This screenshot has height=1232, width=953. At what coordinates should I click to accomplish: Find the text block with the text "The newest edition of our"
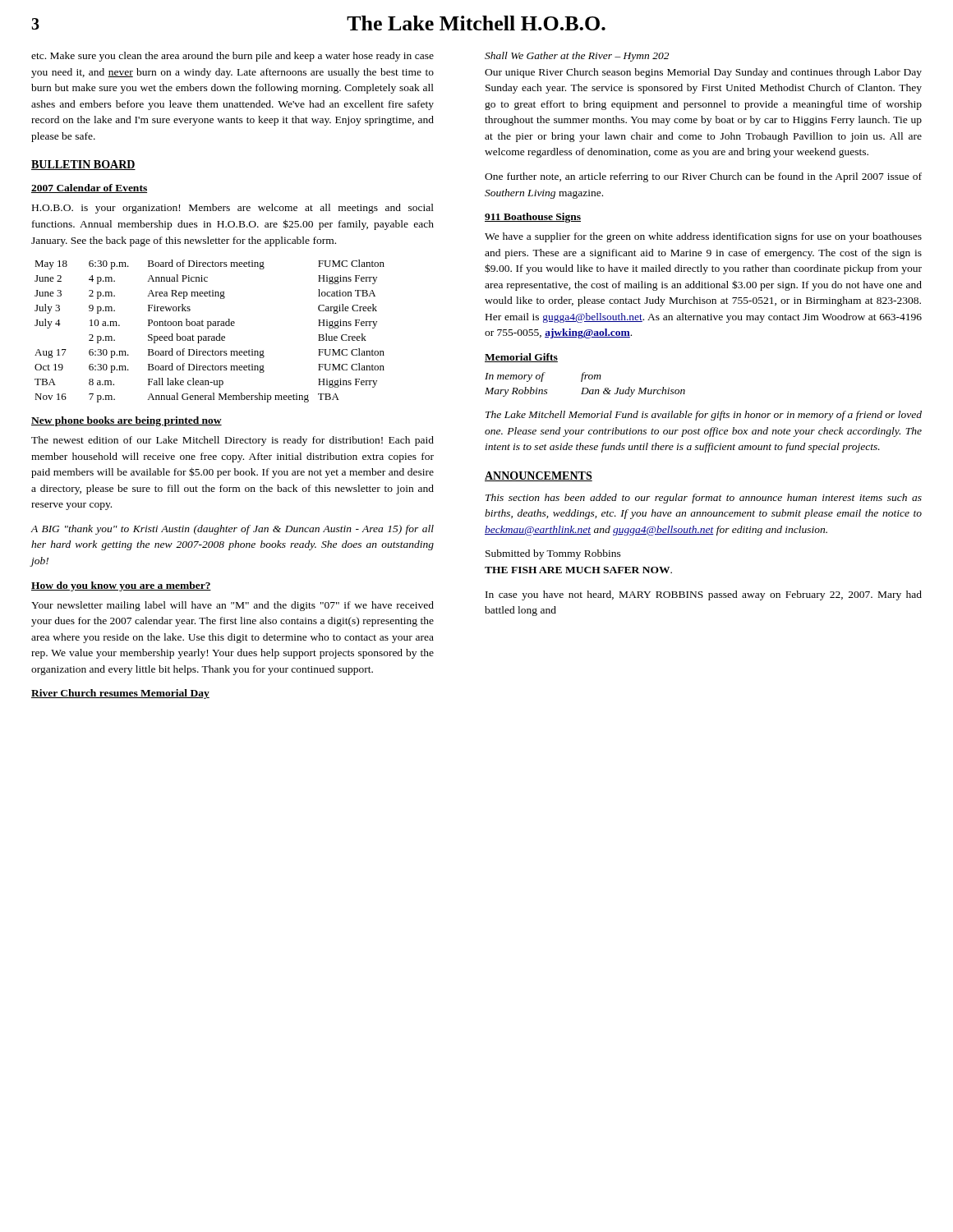(233, 472)
